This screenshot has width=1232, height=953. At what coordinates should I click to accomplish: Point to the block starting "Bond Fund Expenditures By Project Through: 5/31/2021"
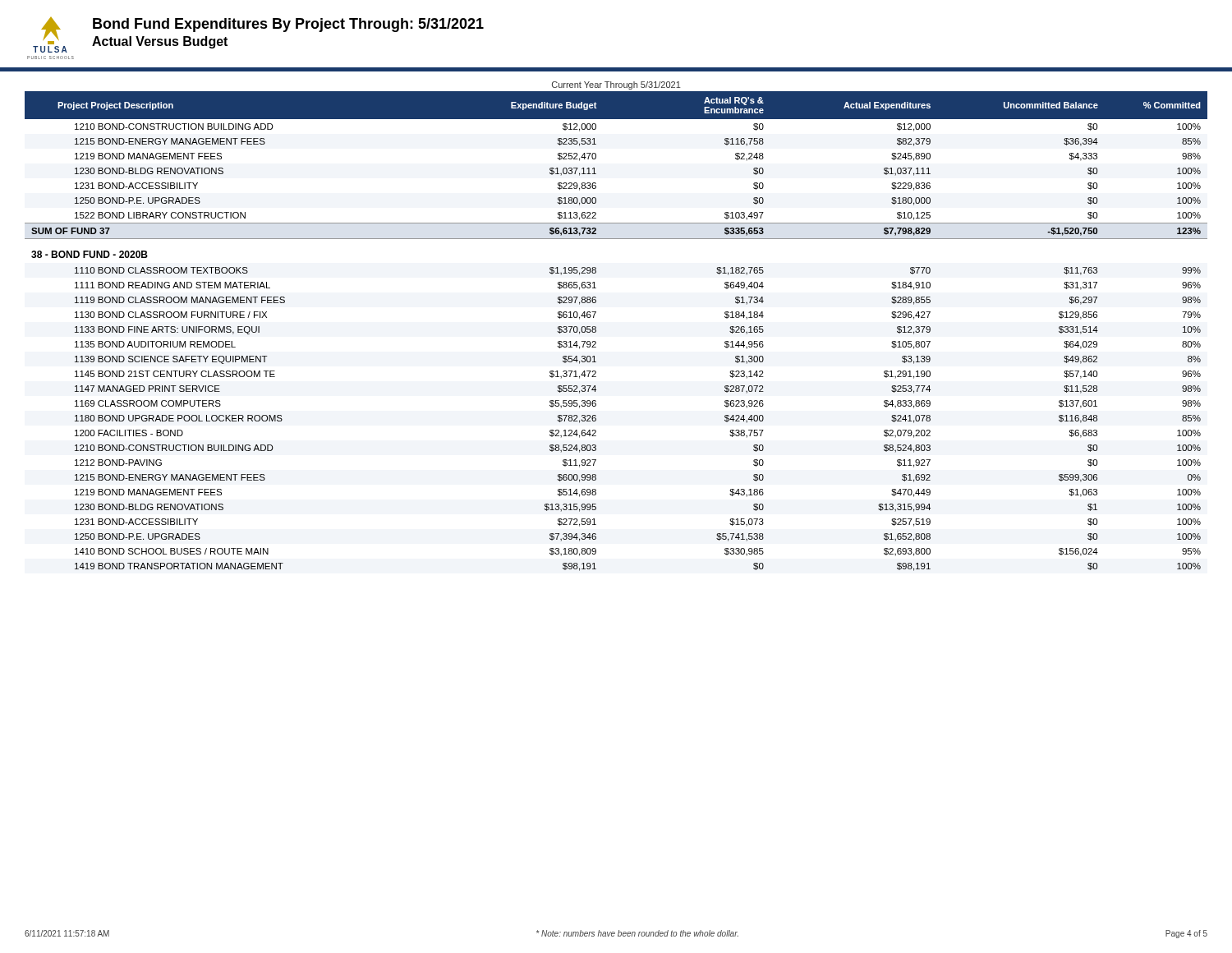tap(288, 24)
